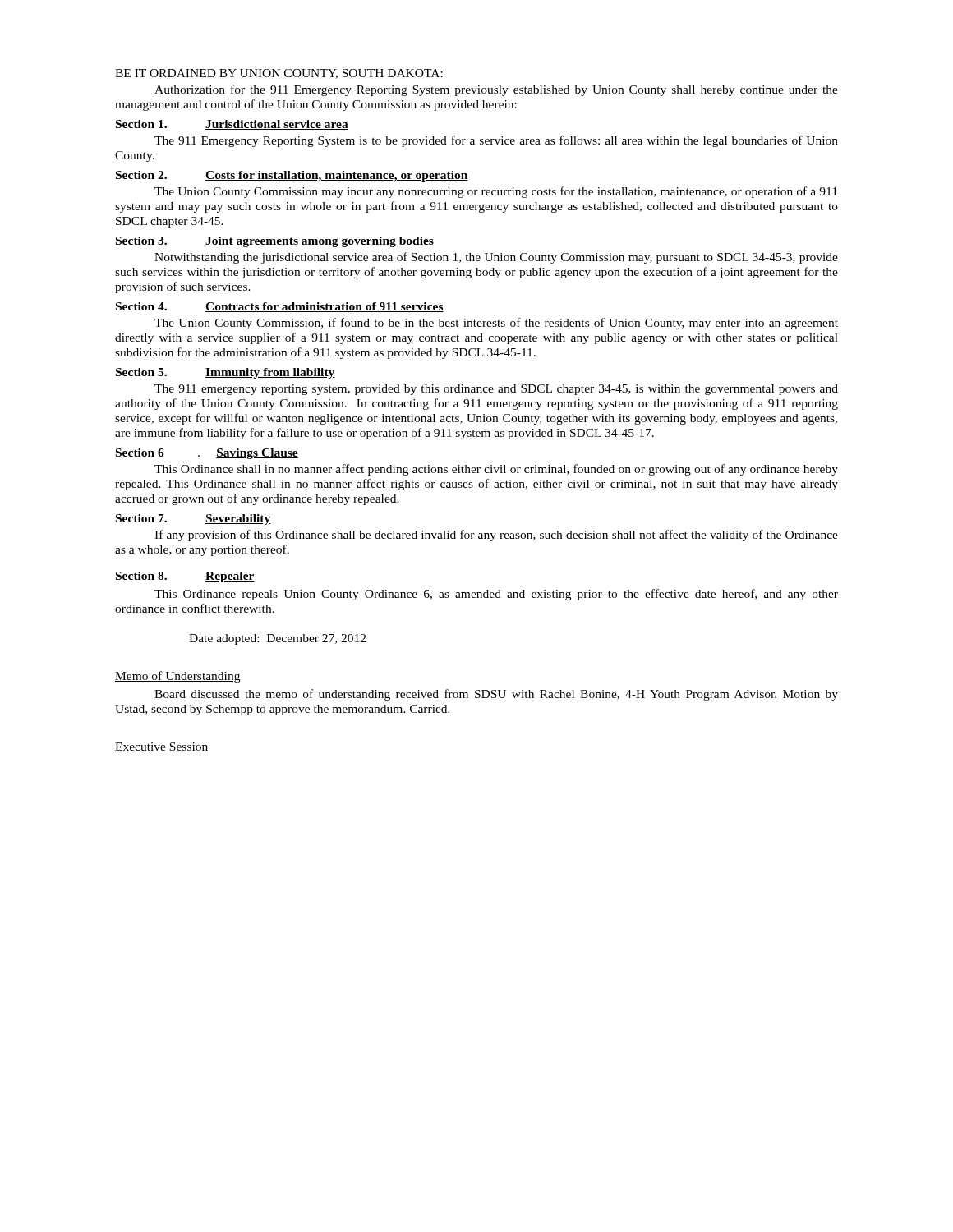Locate the block of text that opens with "If any provision of this"

(476, 542)
